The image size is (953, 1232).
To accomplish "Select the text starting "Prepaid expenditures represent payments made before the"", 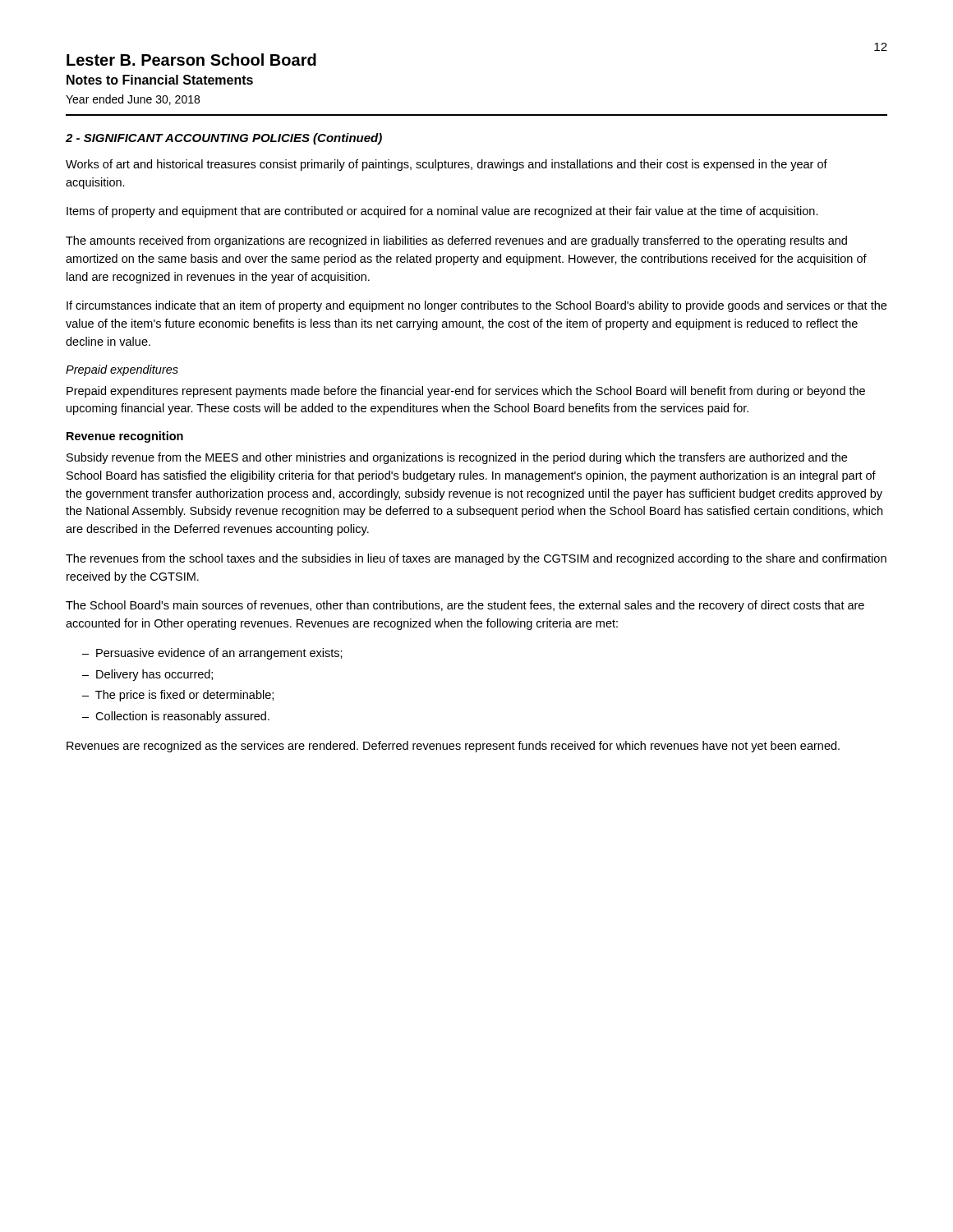I will tap(466, 400).
